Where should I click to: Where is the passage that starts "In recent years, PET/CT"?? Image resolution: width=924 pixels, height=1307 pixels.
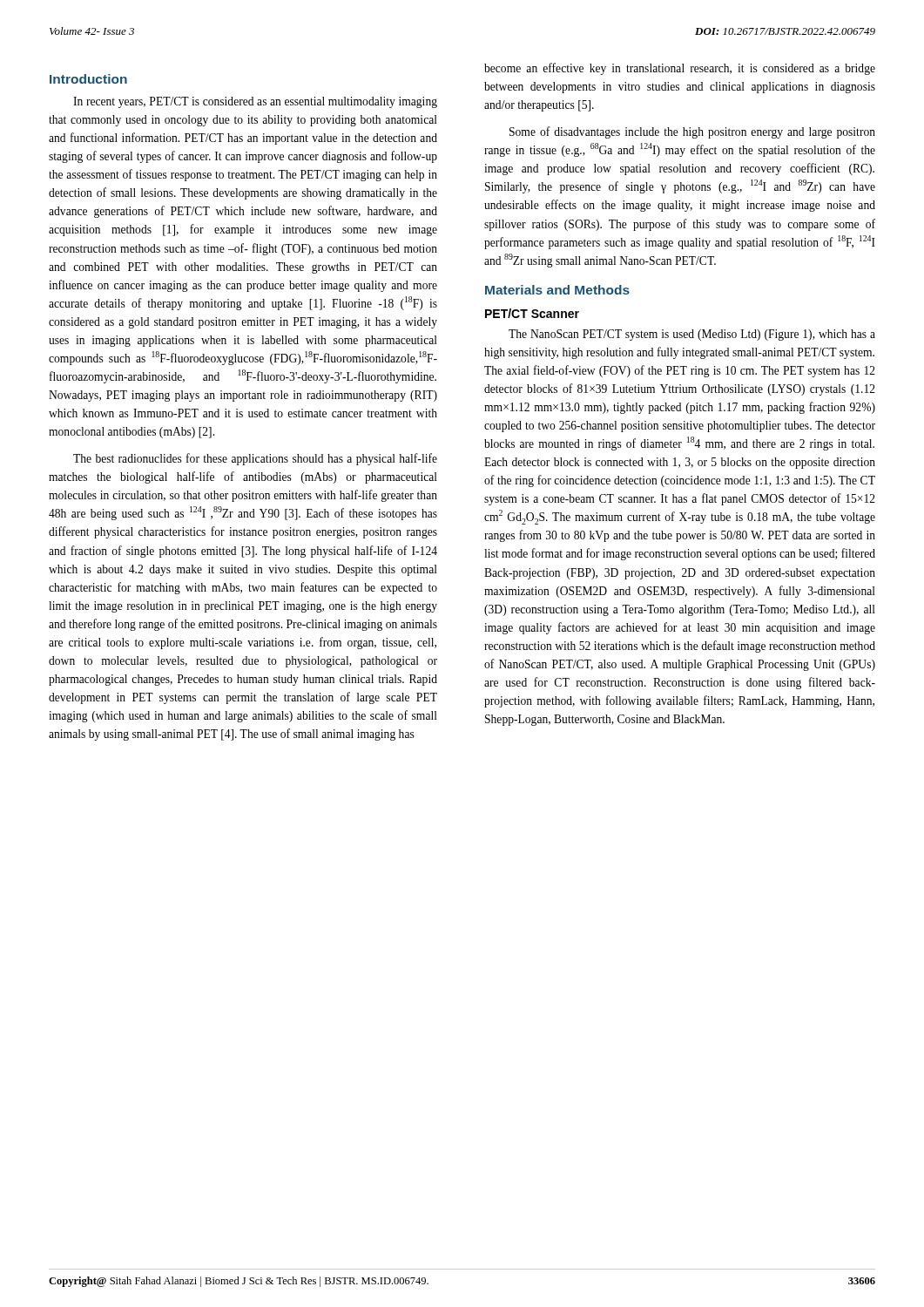(x=243, y=267)
